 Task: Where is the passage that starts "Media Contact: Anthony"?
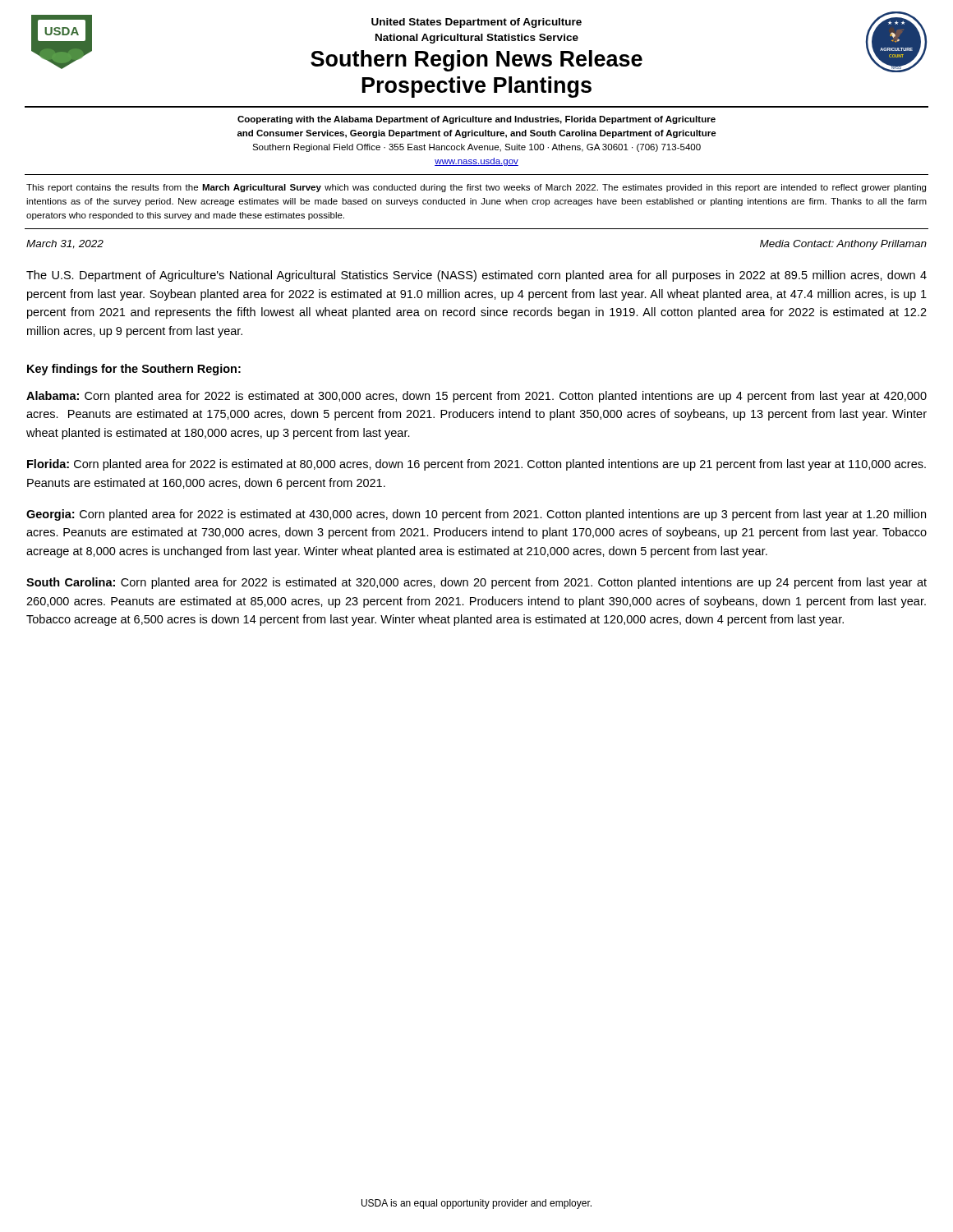click(x=843, y=244)
